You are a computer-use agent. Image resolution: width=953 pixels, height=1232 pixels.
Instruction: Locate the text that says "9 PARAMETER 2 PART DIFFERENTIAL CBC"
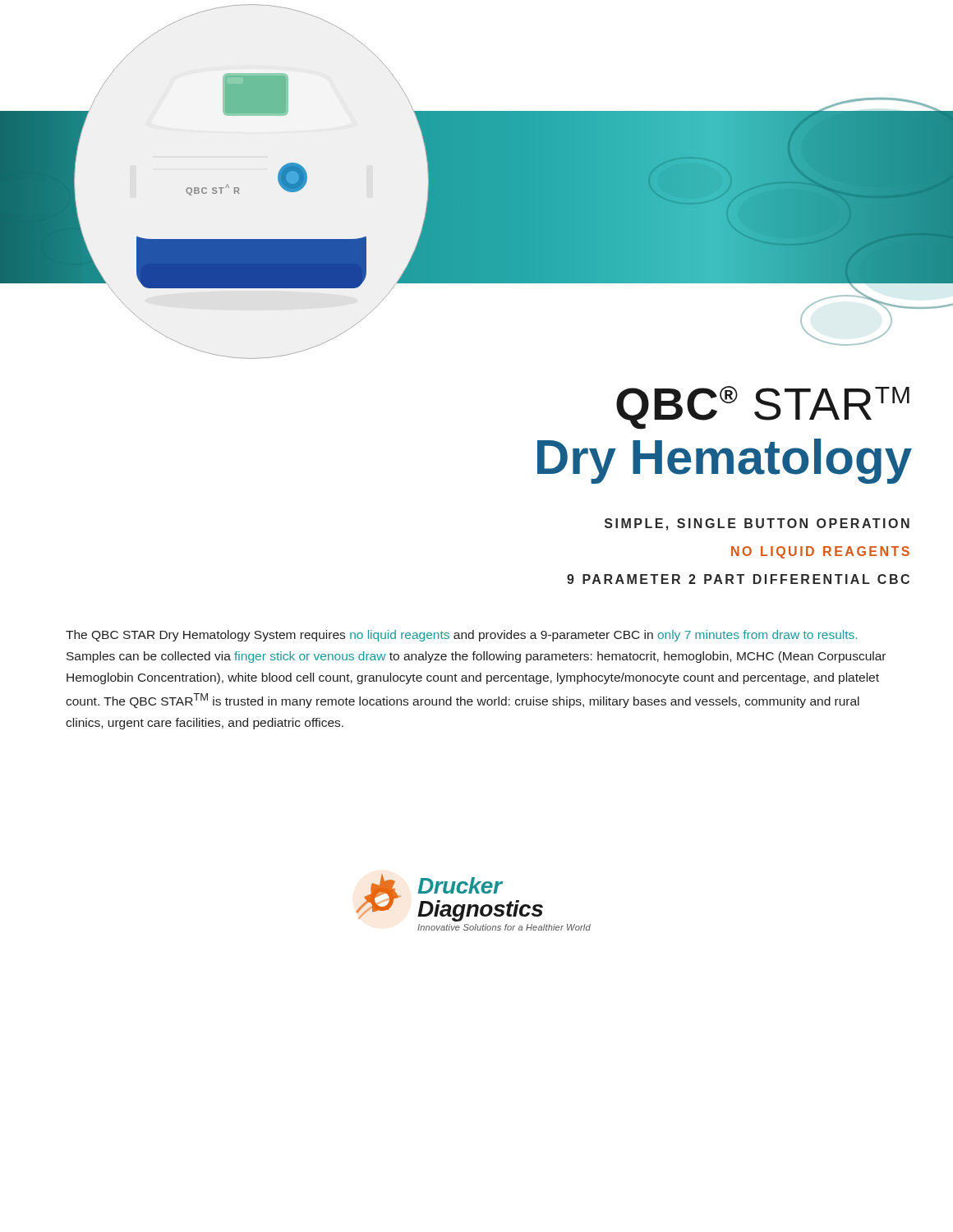click(739, 579)
